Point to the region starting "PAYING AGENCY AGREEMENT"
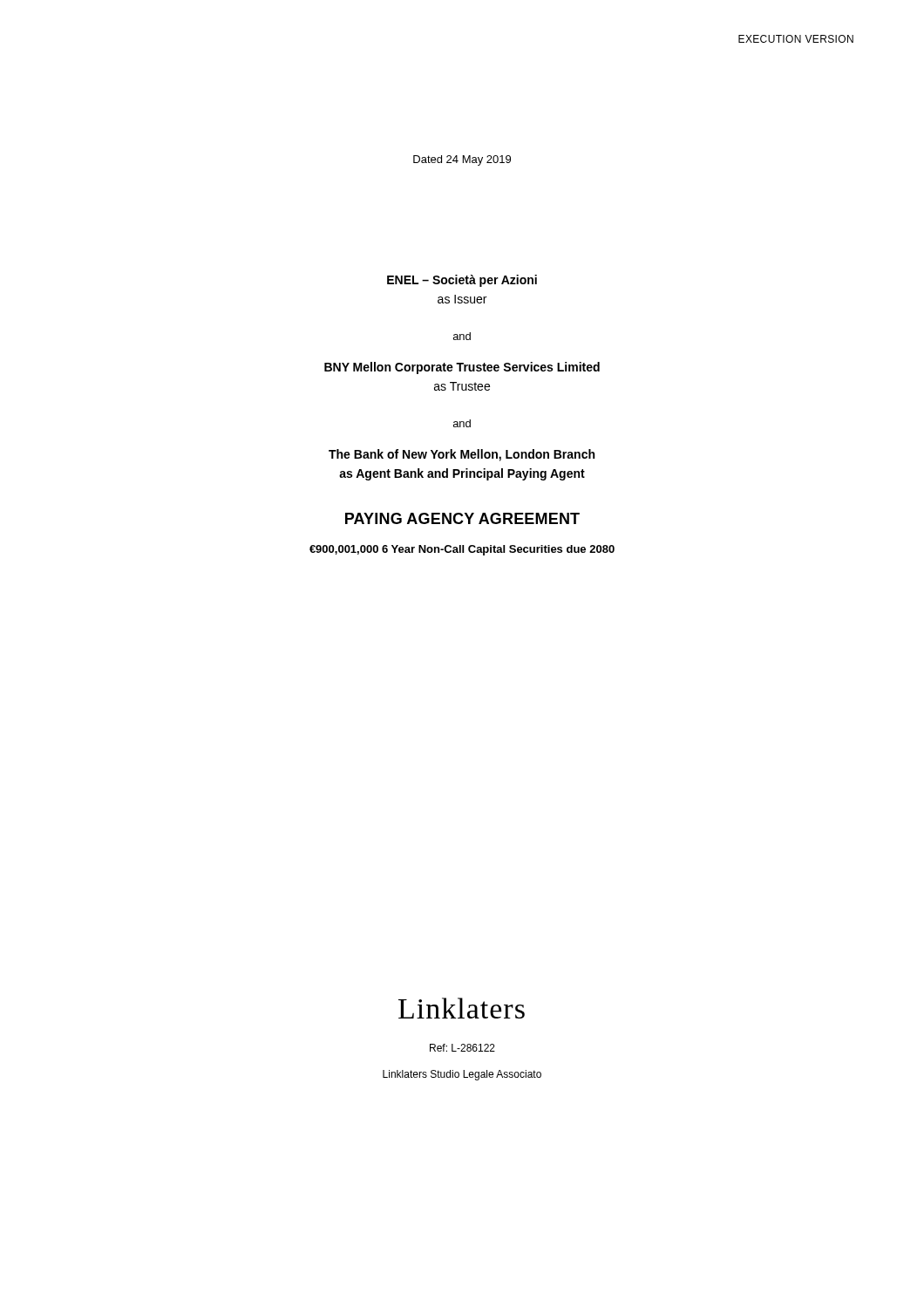 (x=462, y=519)
